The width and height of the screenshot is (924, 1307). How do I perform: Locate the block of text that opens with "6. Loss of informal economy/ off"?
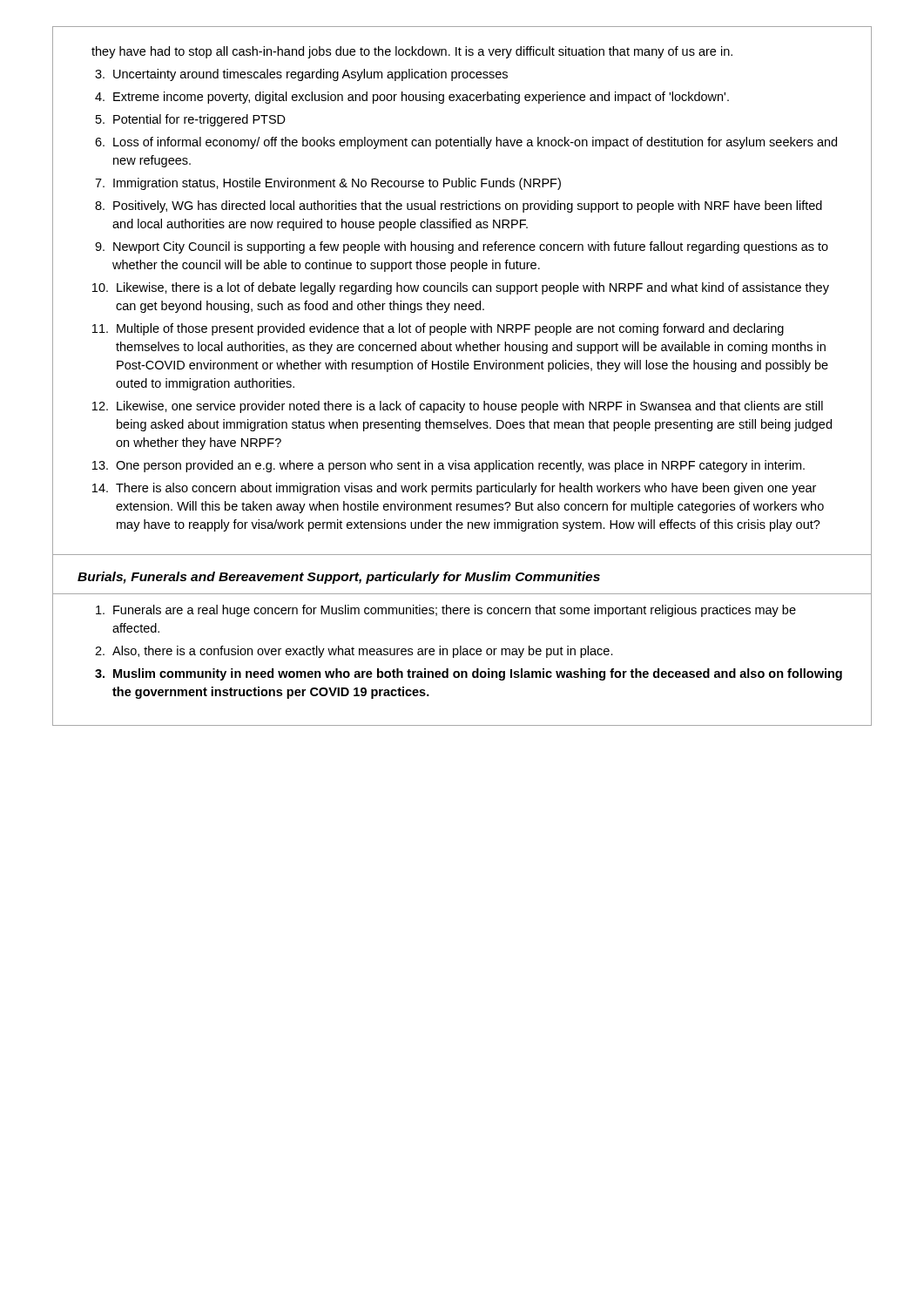[x=462, y=152]
